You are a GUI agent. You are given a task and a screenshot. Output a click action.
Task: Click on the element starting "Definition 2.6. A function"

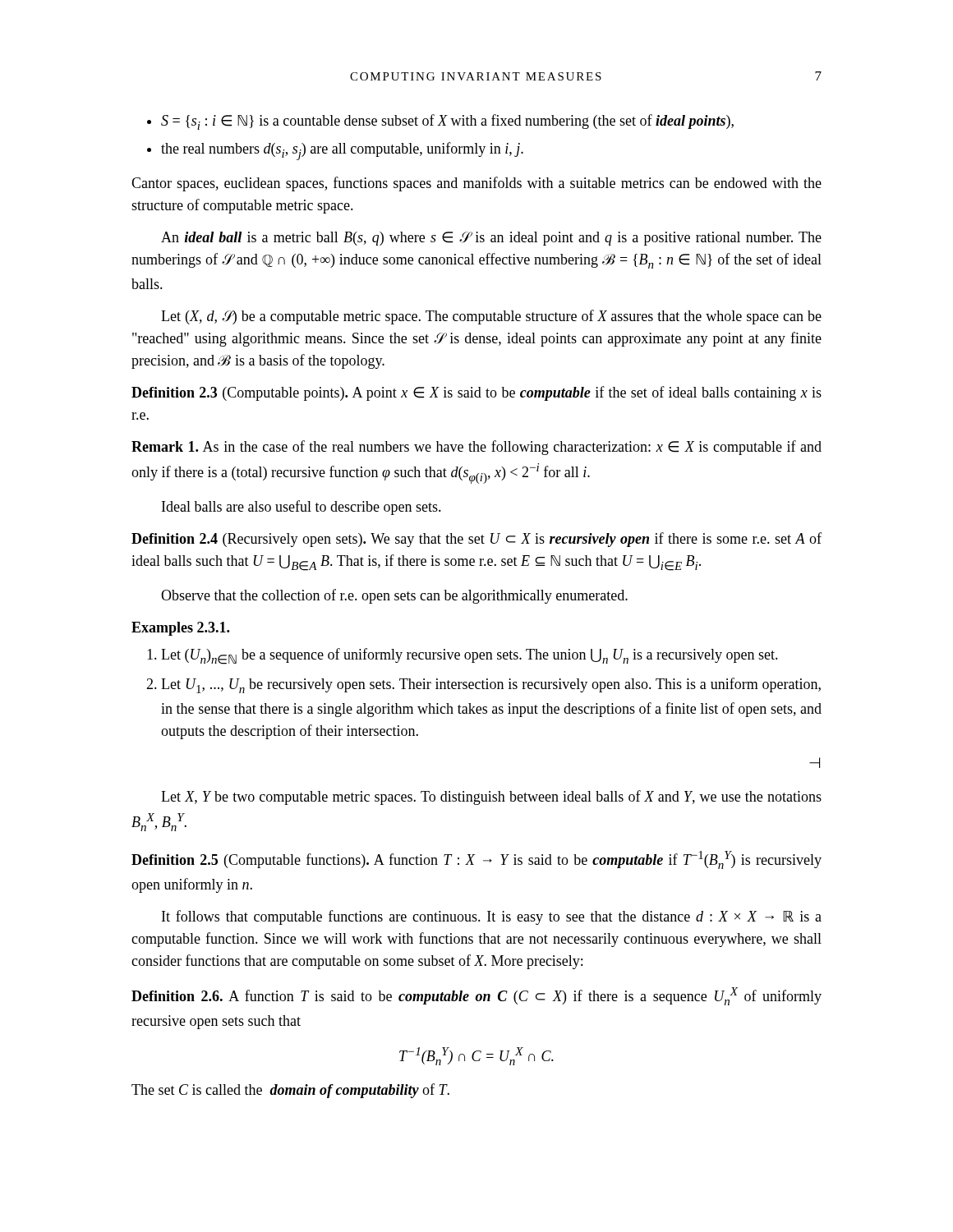476,1008
